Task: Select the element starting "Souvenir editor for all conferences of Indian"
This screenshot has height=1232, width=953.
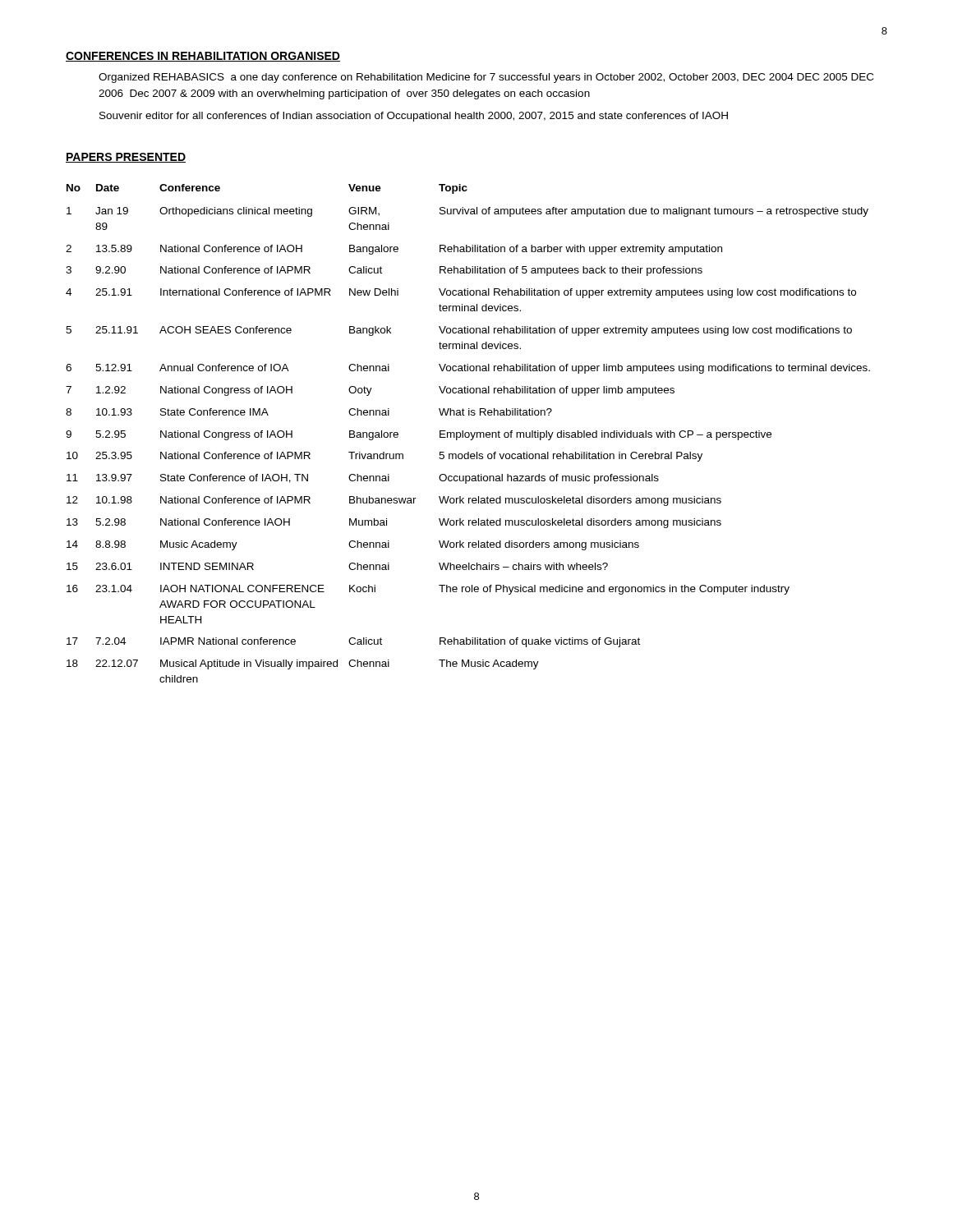Action: pyautogui.click(x=414, y=115)
